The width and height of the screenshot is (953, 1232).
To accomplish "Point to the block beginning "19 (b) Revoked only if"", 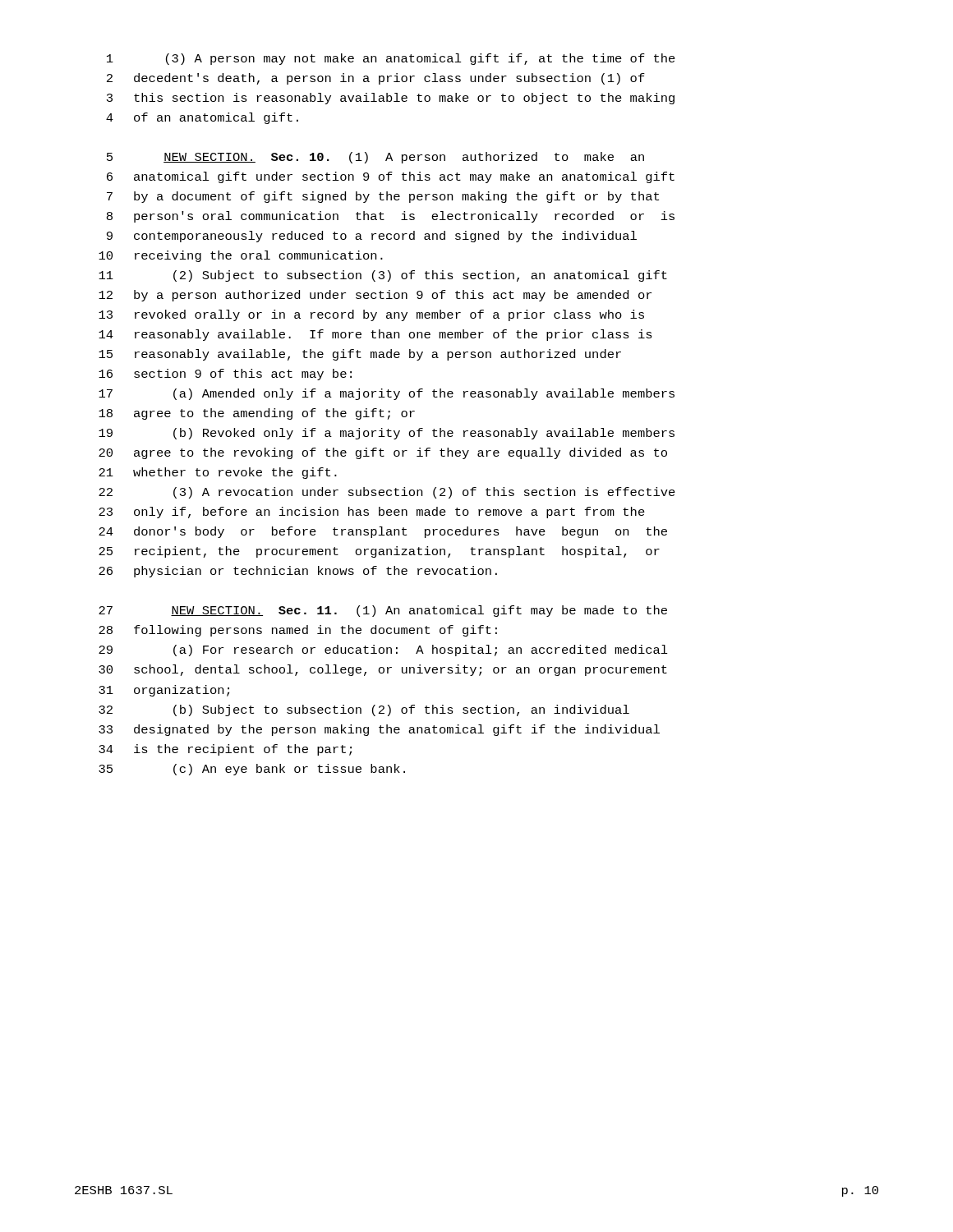I will pos(476,454).
